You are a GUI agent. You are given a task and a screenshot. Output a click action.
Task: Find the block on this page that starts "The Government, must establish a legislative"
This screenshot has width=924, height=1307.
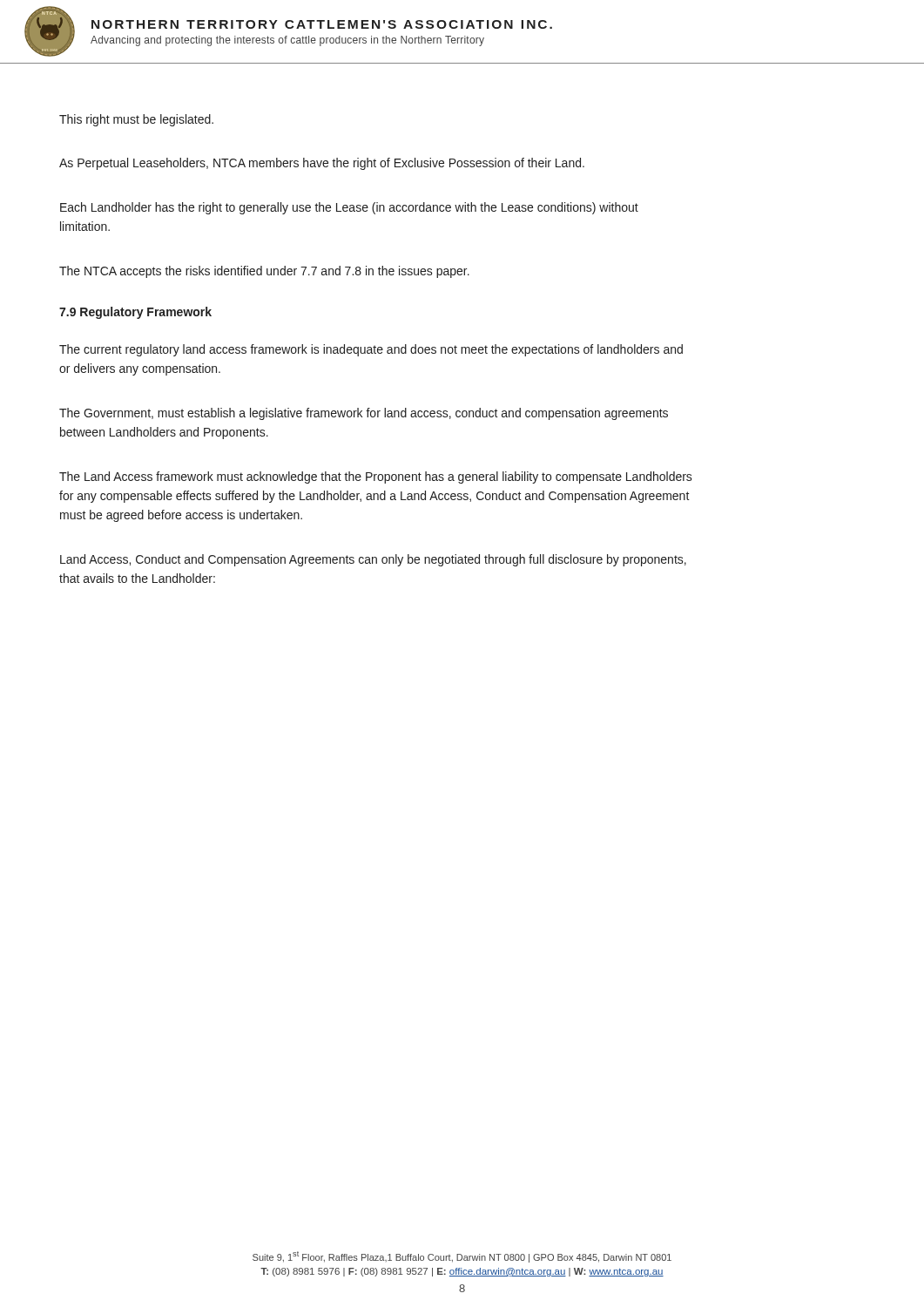click(x=364, y=423)
